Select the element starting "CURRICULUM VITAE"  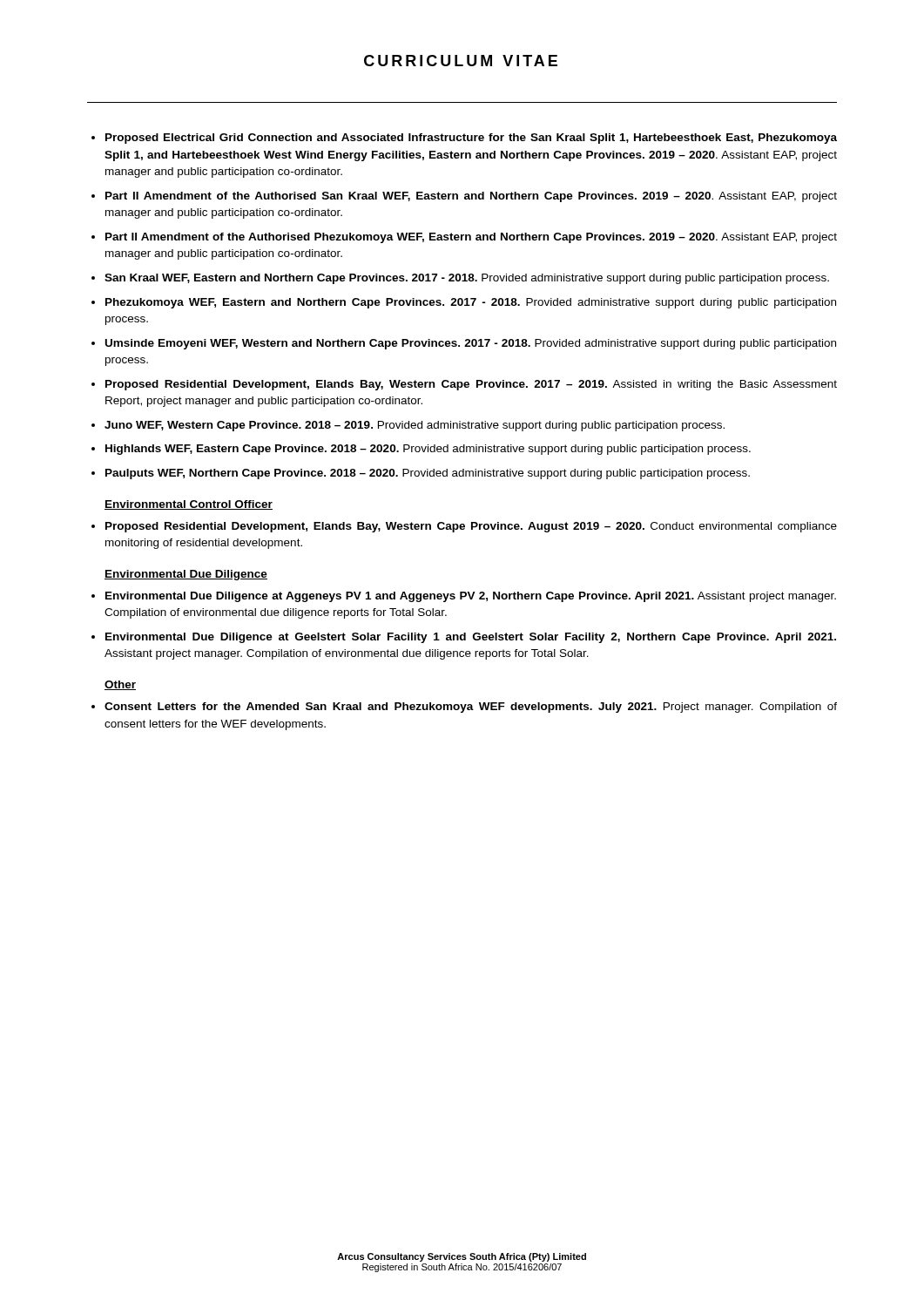pos(462,61)
